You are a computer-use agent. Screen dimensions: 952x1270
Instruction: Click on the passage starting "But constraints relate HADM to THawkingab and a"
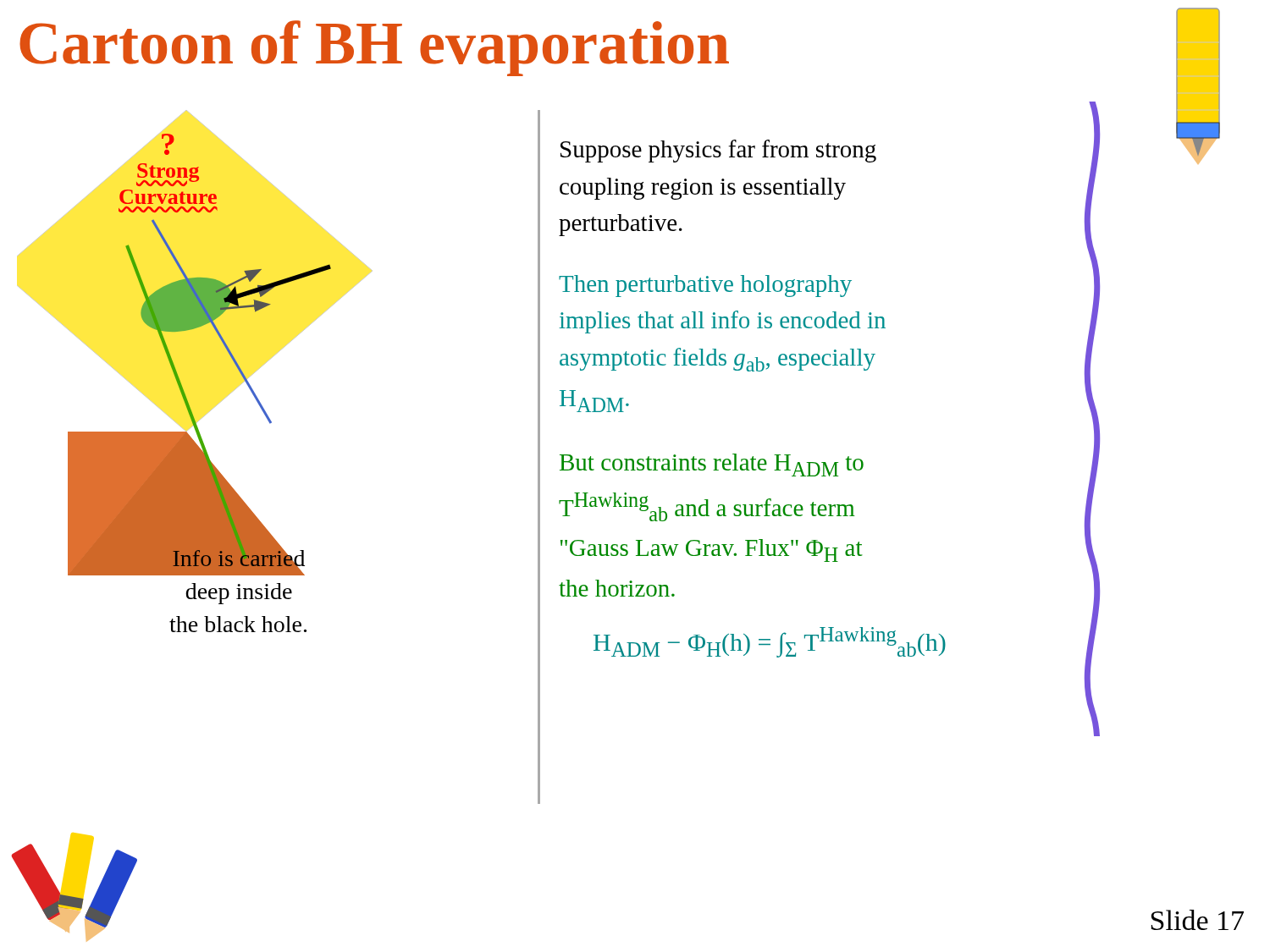(x=712, y=525)
